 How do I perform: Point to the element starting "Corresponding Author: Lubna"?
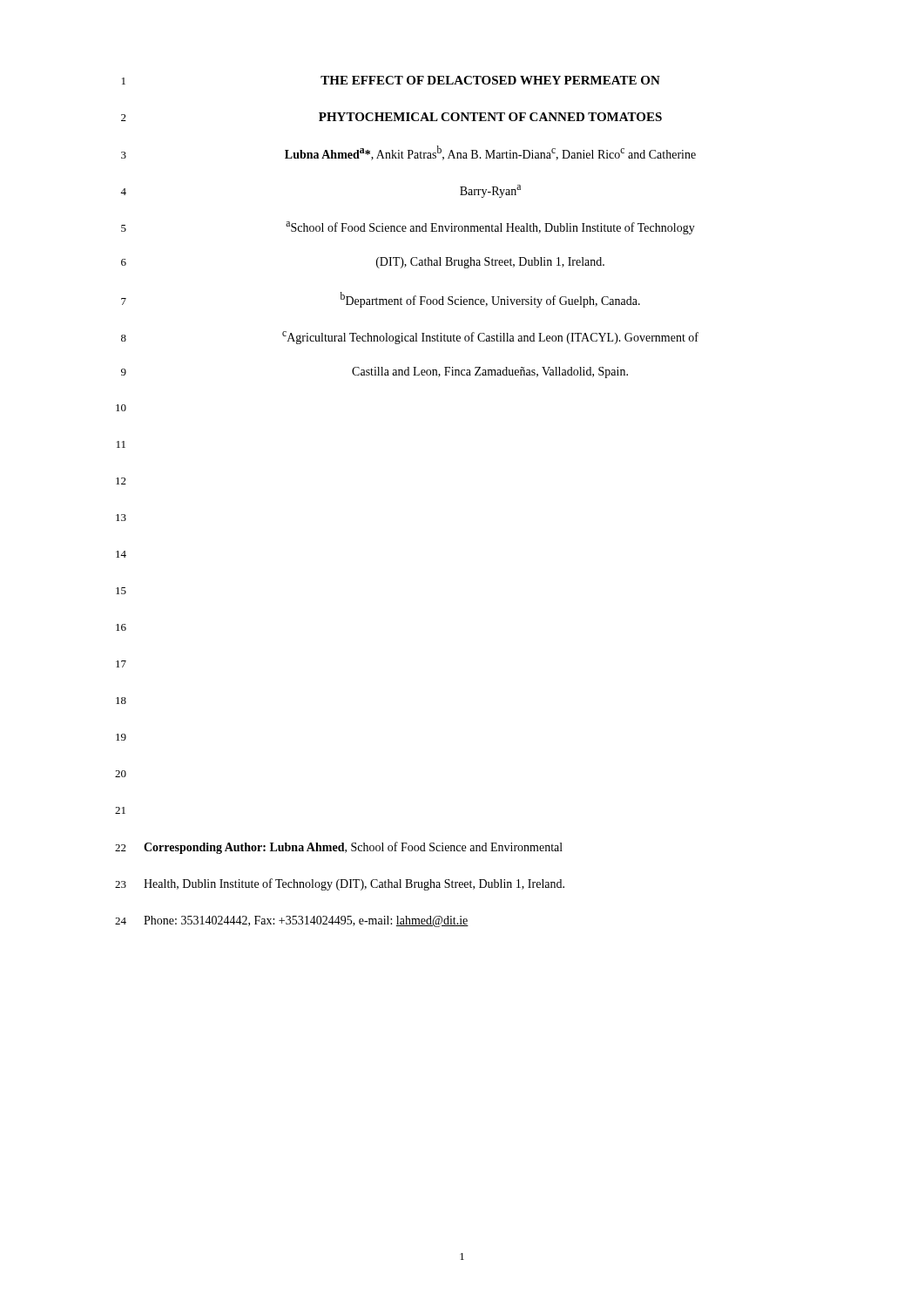point(353,847)
